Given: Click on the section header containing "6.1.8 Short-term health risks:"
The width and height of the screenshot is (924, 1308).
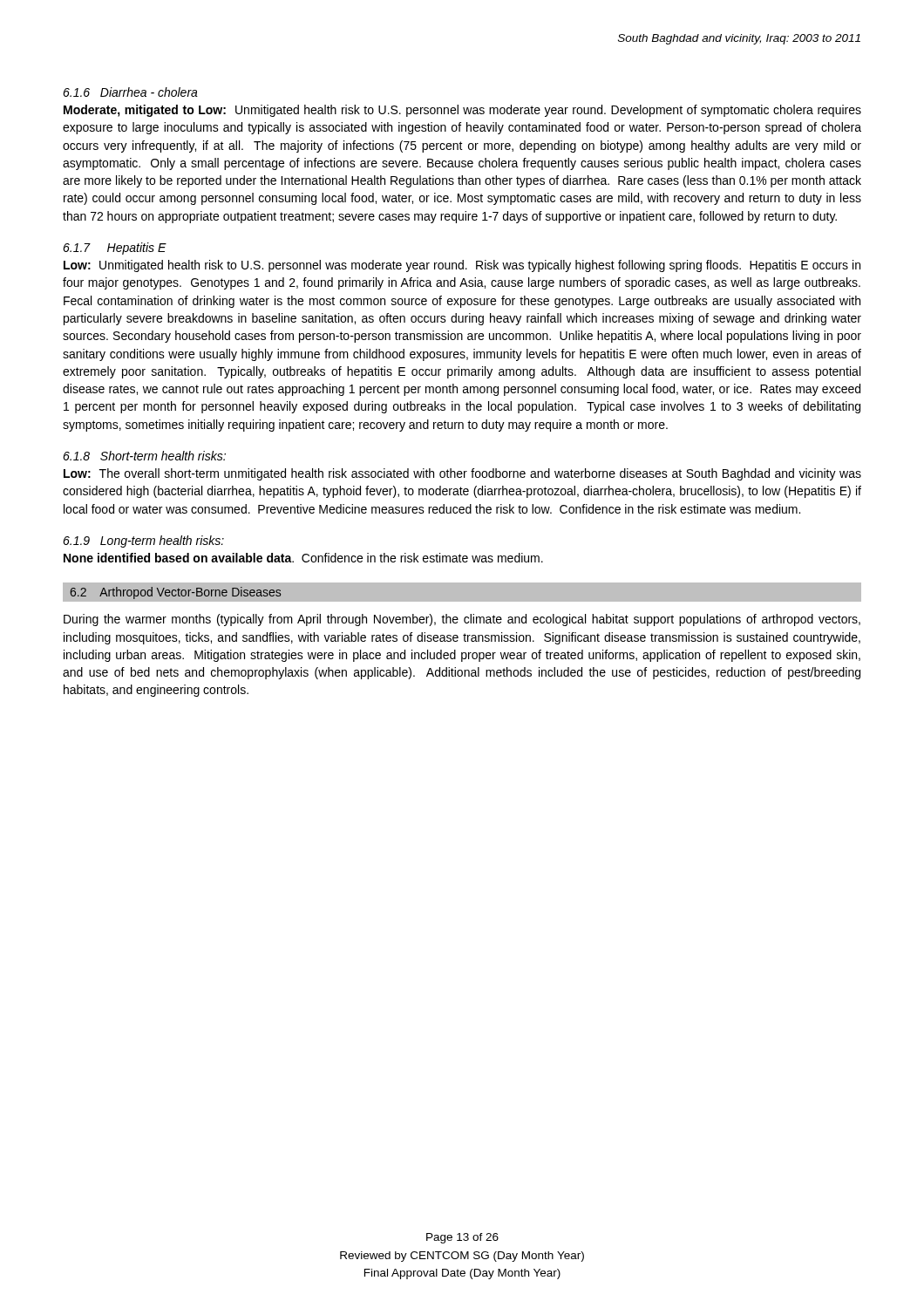Looking at the screenshot, I should pyautogui.click(x=144, y=456).
